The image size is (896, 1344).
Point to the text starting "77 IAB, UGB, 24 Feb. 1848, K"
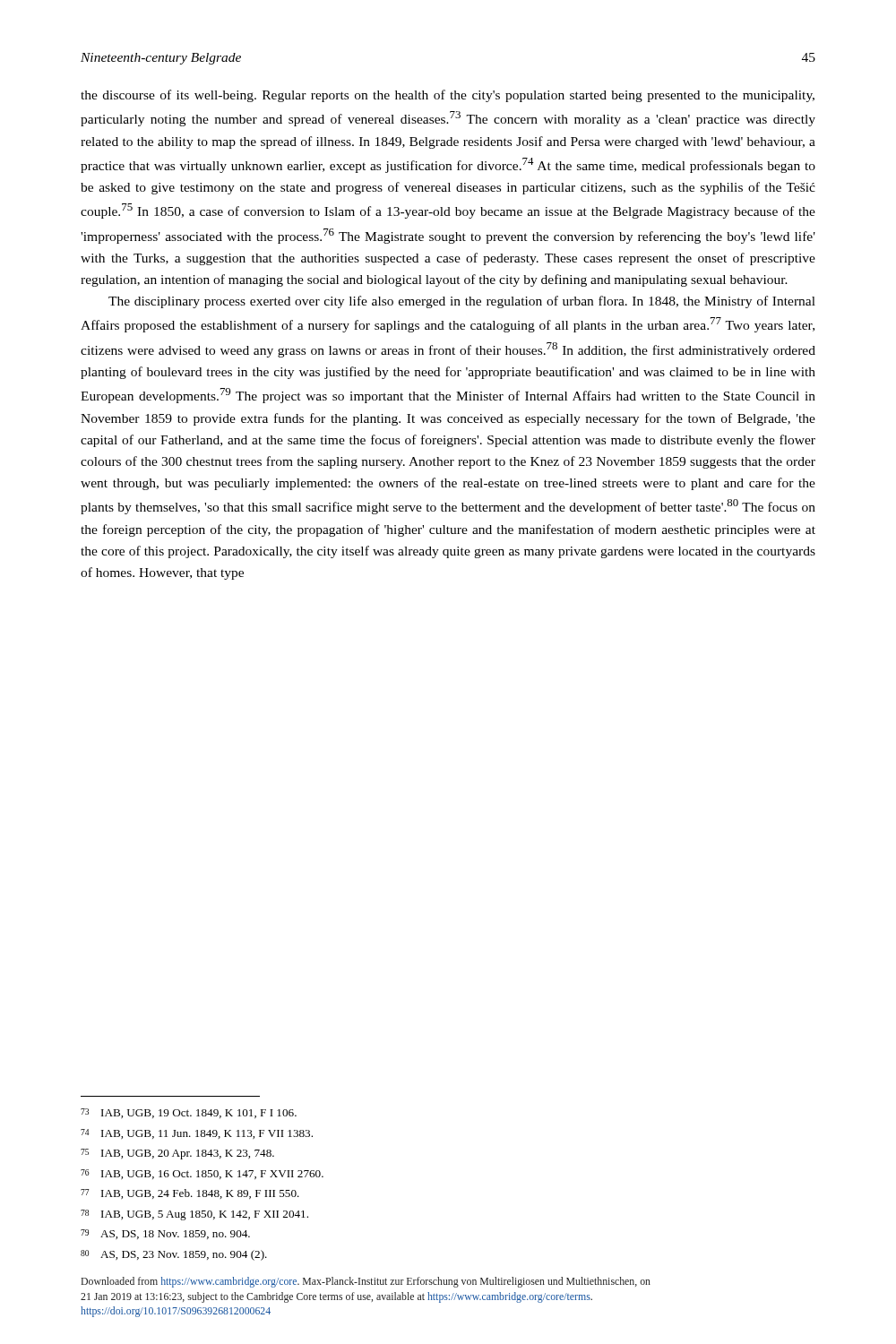[x=190, y=1194]
